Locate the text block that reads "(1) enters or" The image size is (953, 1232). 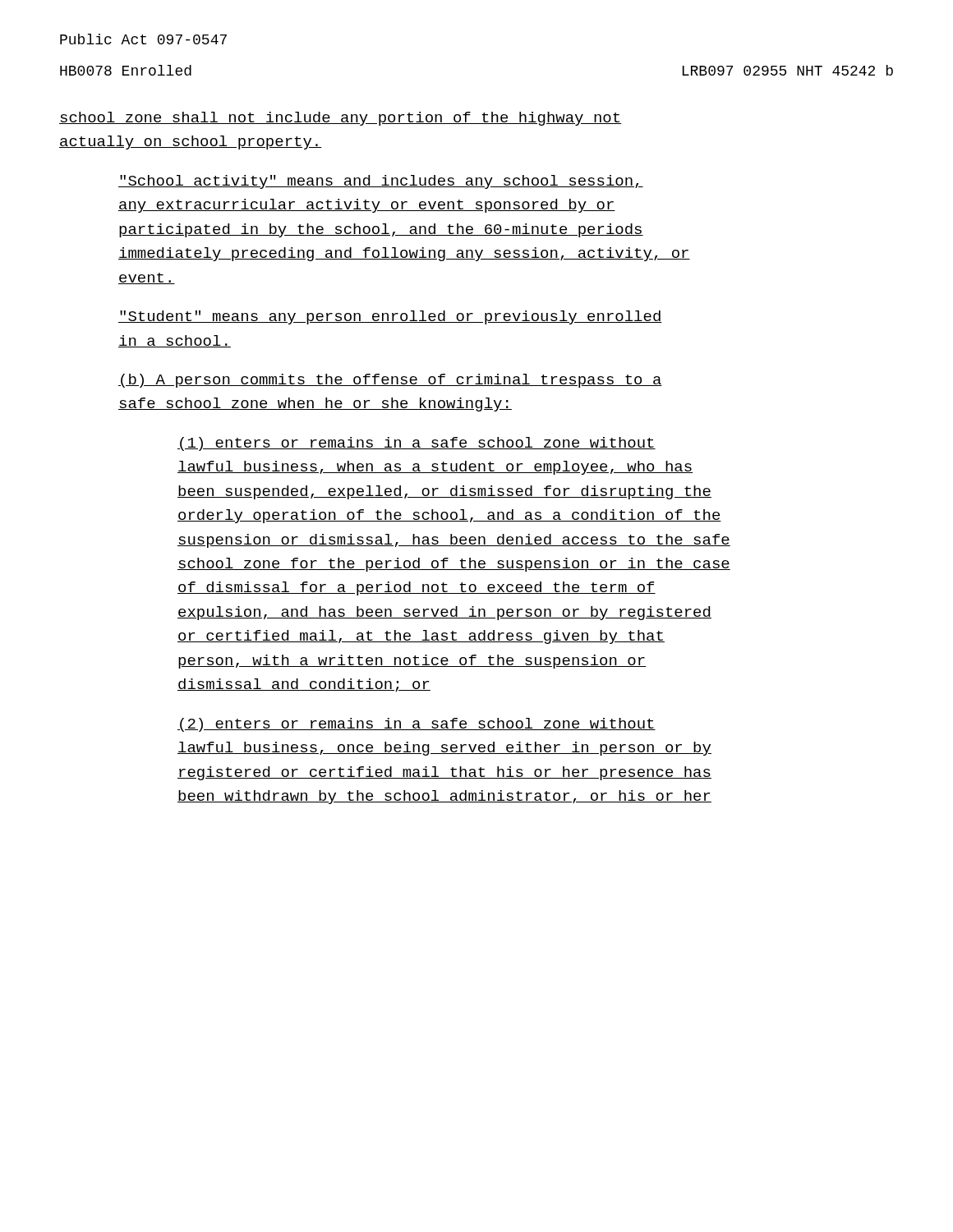pyautogui.click(x=454, y=564)
